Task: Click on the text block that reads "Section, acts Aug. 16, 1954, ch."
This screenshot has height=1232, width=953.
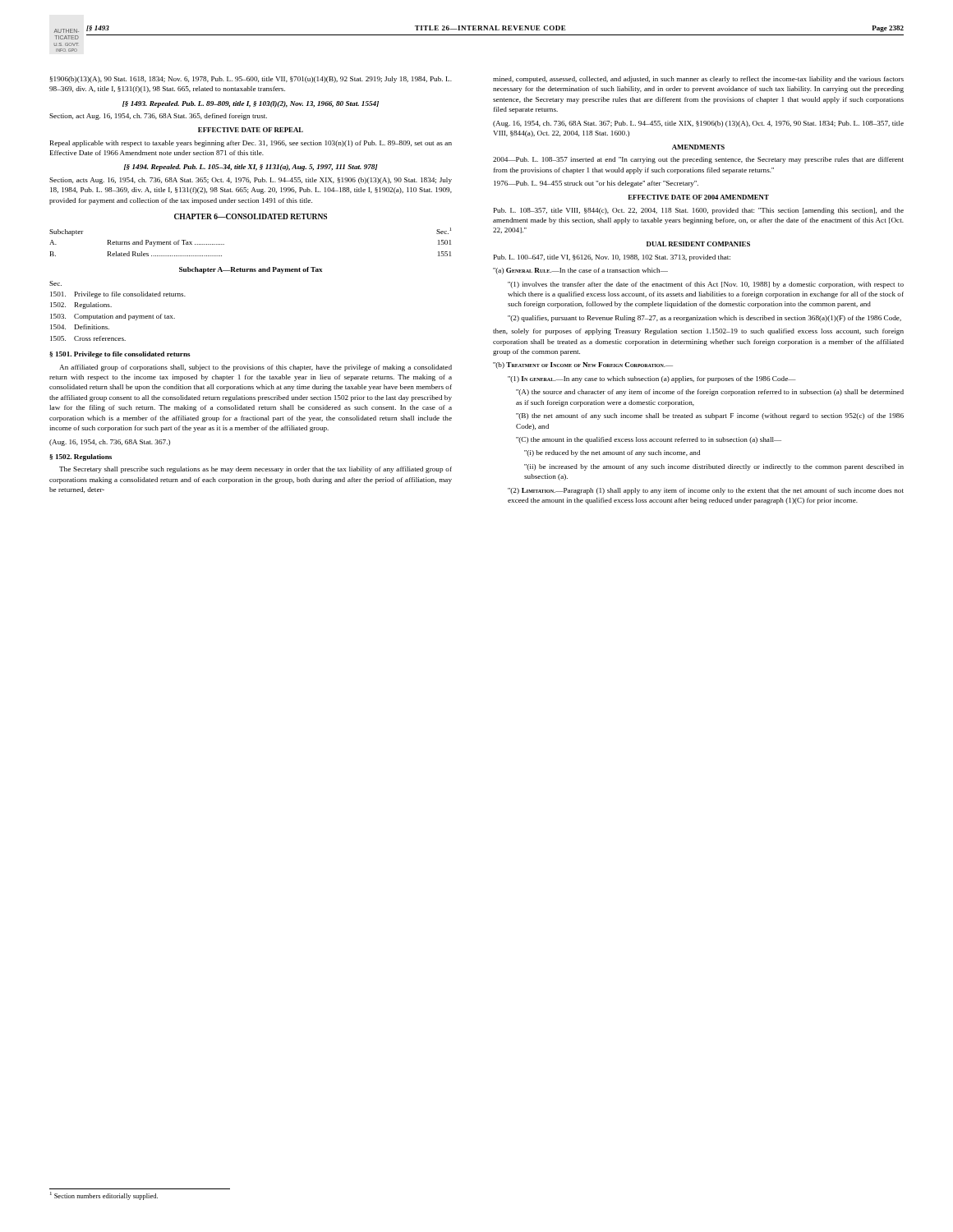Action: 251,190
